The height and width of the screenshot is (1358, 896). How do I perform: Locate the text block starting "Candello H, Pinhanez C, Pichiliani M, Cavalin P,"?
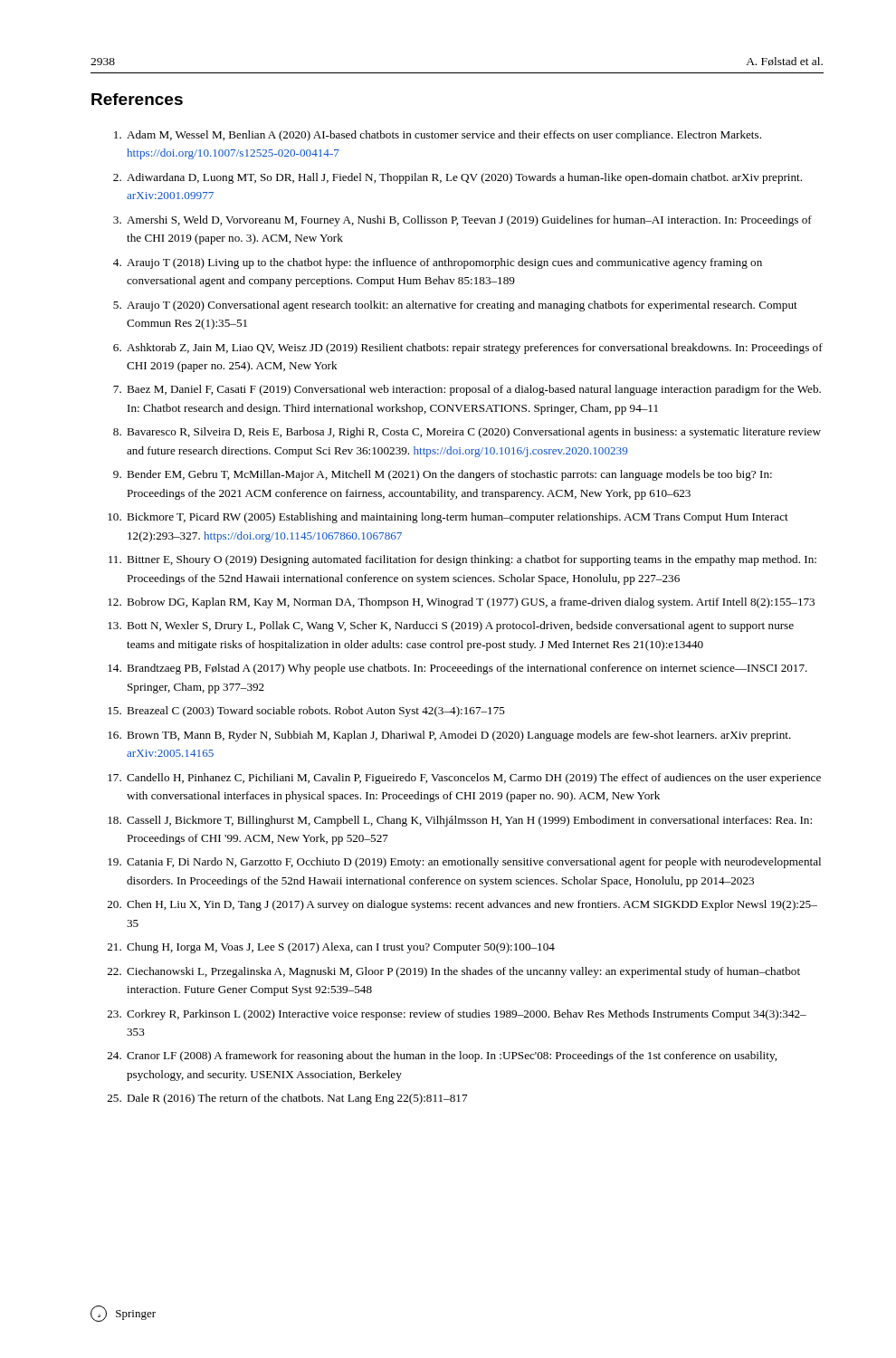tap(474, 786)
